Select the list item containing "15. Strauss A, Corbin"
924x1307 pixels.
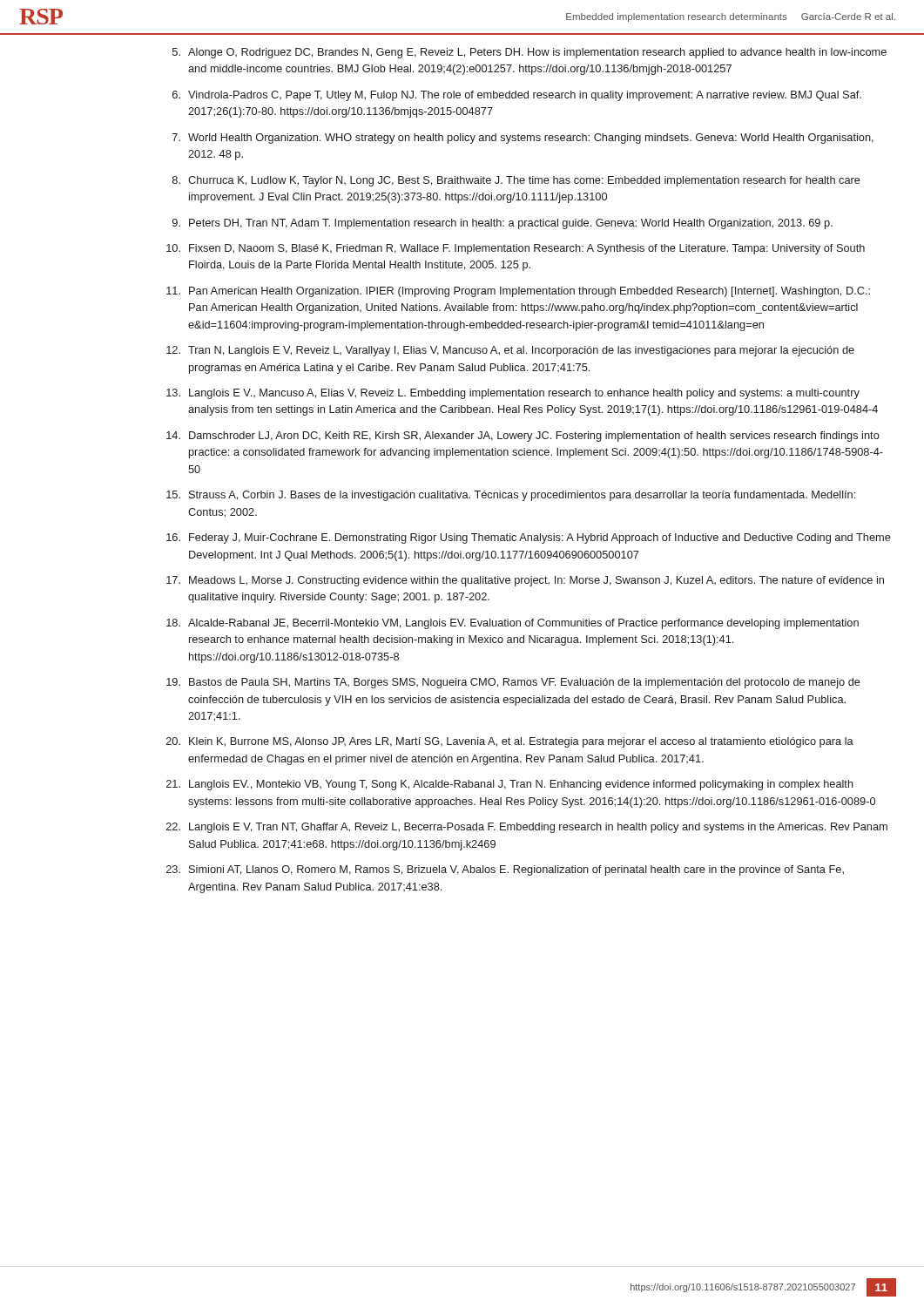(524, 503)
